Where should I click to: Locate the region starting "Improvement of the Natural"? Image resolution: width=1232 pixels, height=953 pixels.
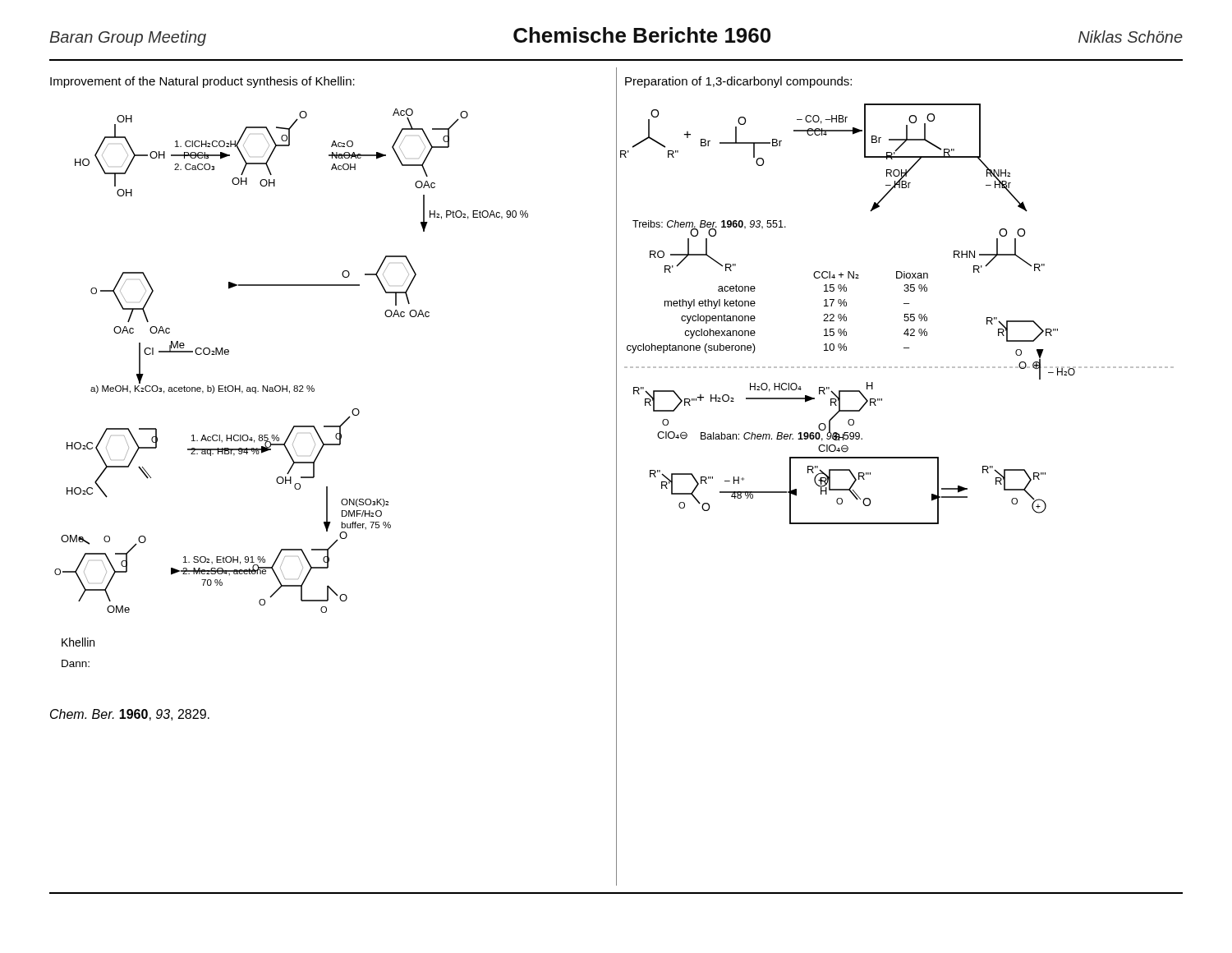coord(202,81)
